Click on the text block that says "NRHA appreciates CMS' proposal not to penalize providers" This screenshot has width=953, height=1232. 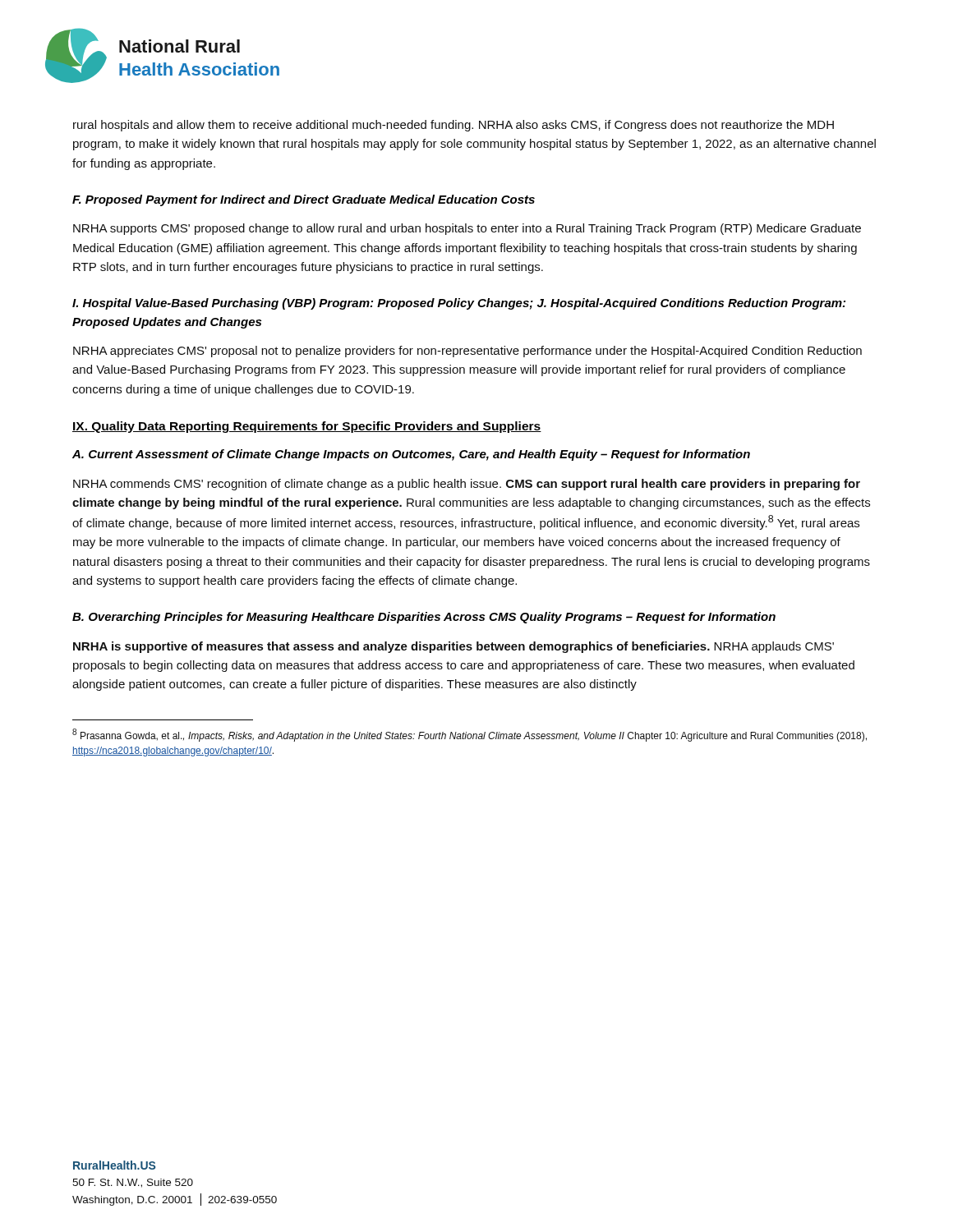pos(467,369)
